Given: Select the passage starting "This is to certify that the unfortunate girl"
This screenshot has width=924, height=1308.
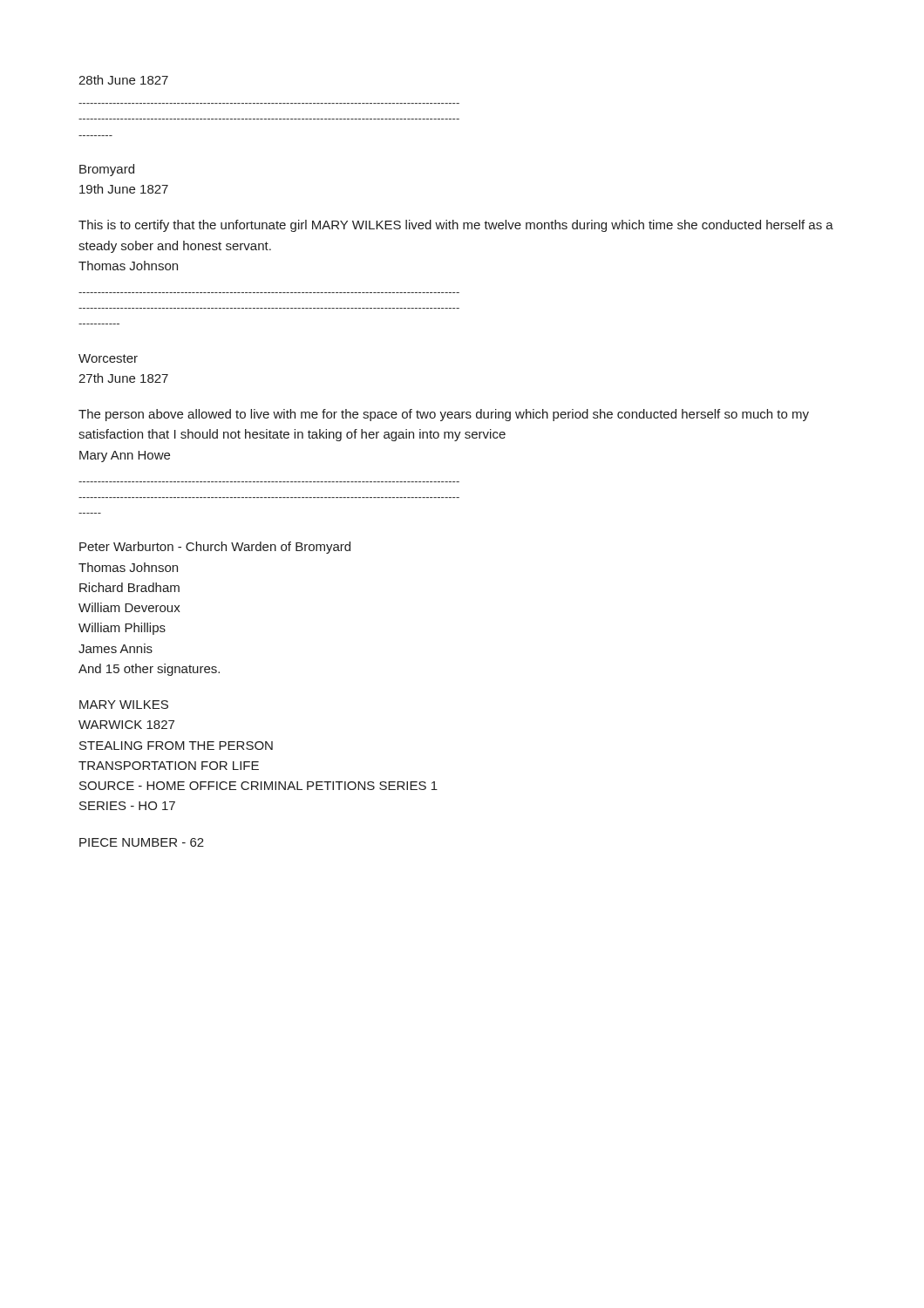Looking at the screenshot, I should pos(456,226).
